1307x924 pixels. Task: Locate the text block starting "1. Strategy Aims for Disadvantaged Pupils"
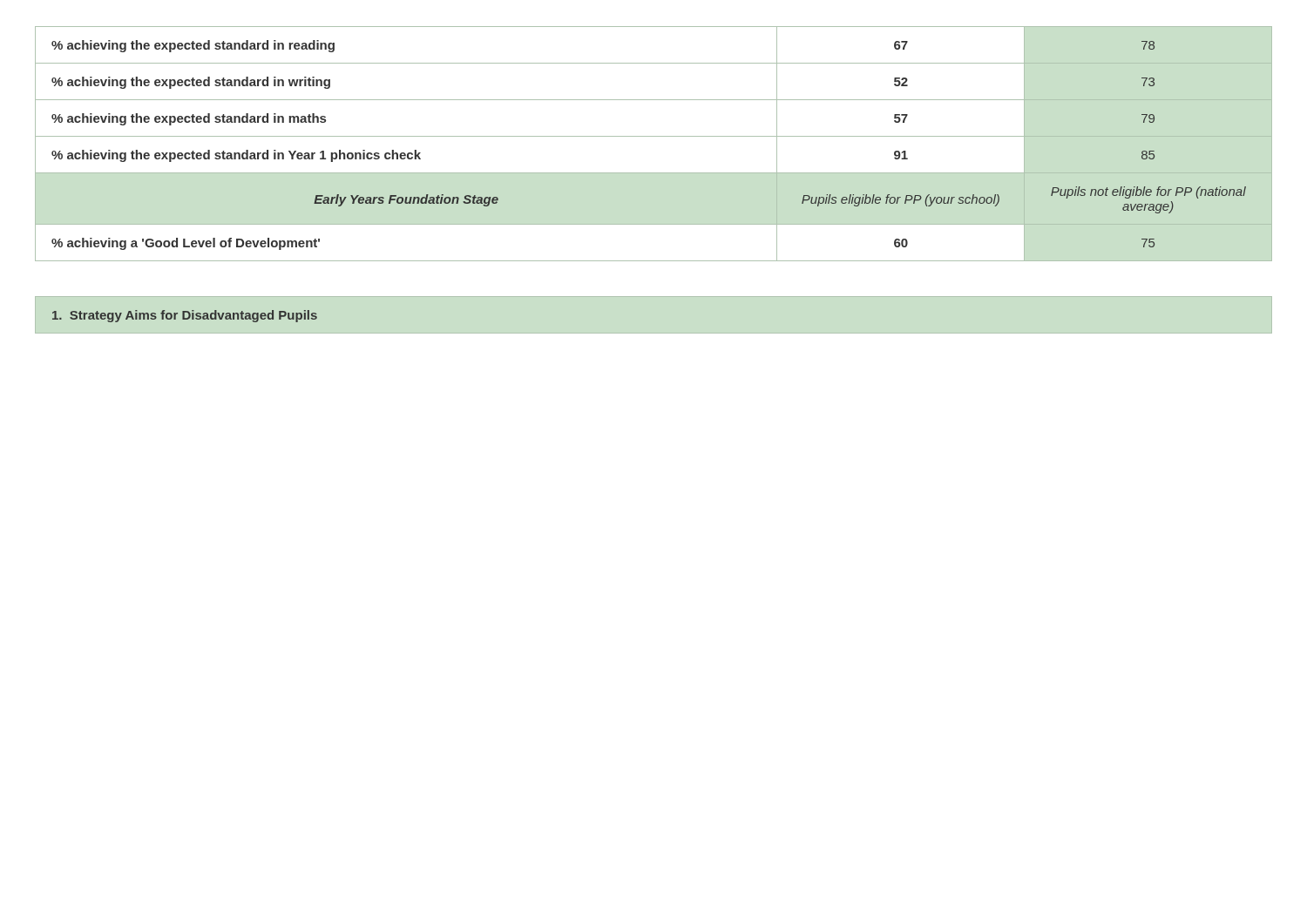(184, 315)
